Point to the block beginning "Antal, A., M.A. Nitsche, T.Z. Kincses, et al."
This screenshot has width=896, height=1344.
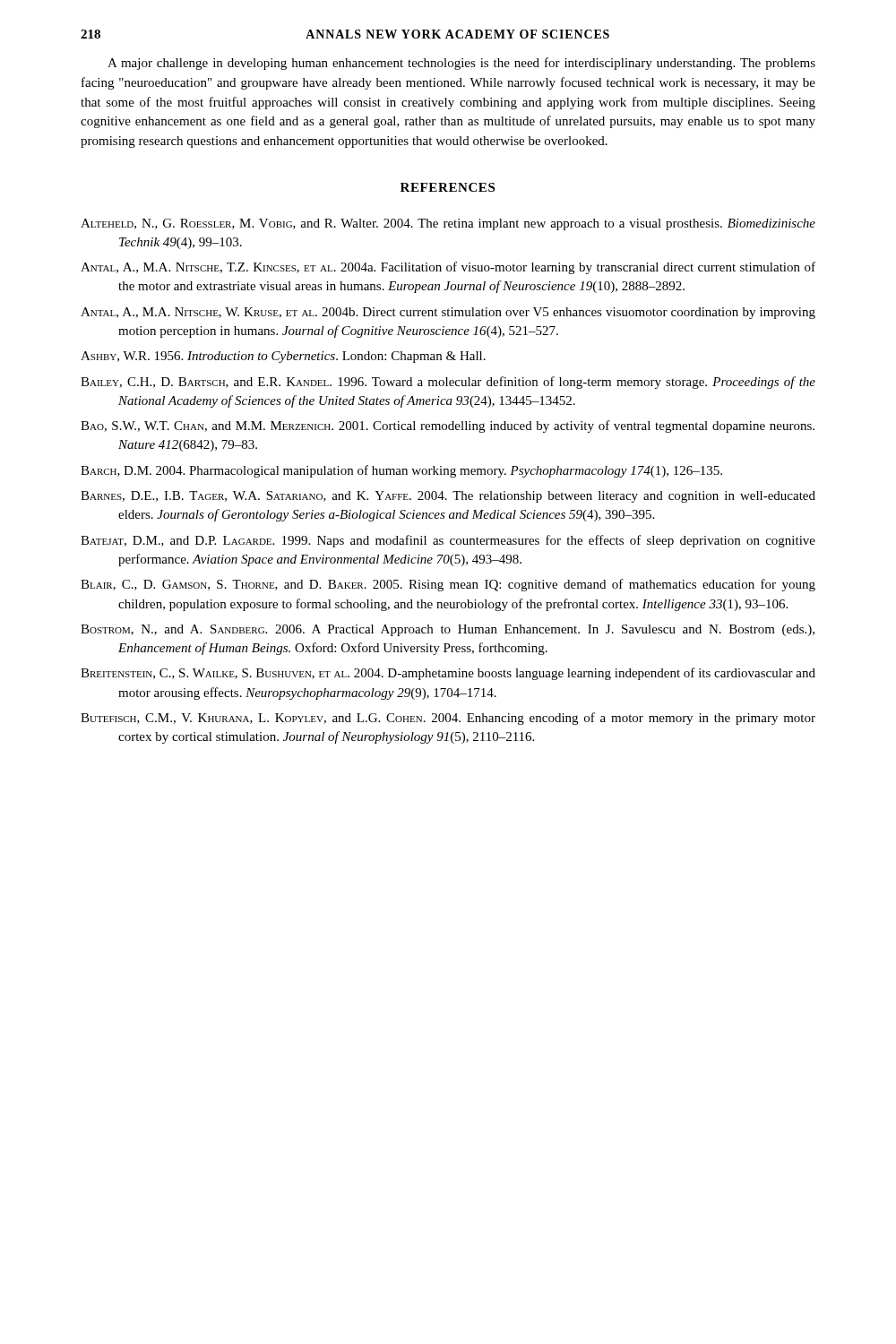click(448, 277)
